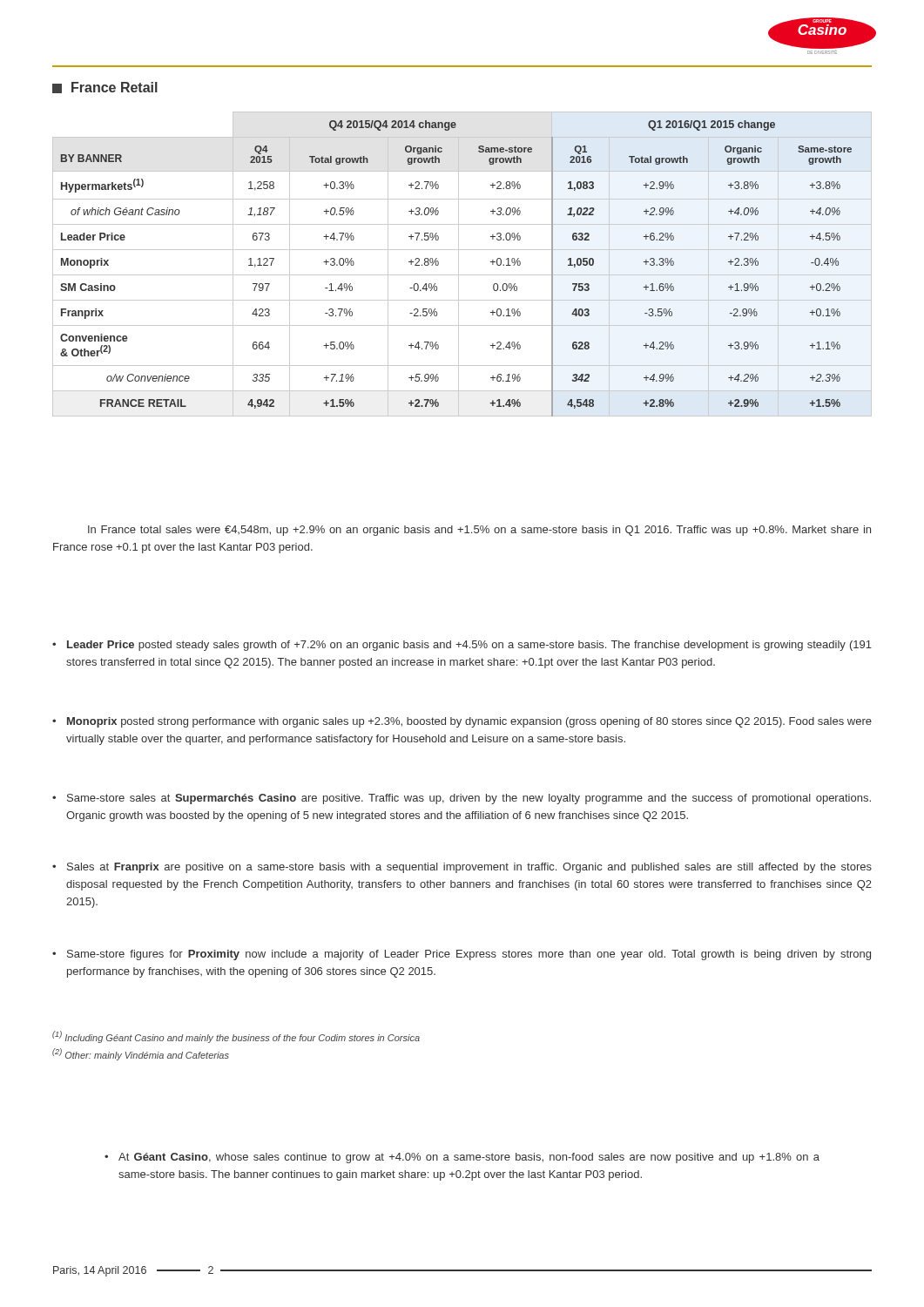Find the block on this page that starts "• Sales at Franprix are positive on"
924x1307 pixels.
coord(462,885)
